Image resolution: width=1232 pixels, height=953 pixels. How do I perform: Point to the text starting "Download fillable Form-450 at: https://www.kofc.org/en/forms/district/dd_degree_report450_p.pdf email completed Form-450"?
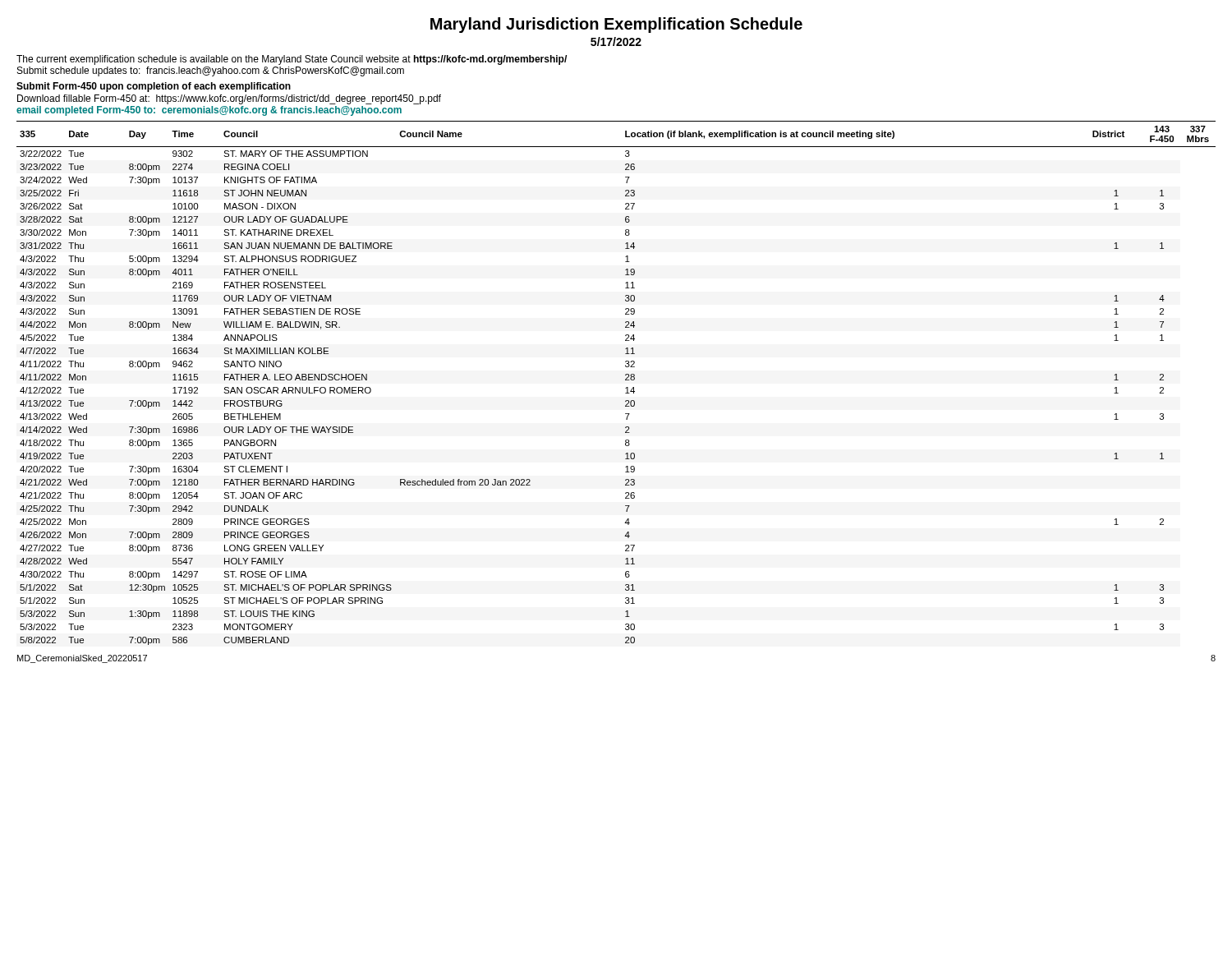click(x=229, y=104)
